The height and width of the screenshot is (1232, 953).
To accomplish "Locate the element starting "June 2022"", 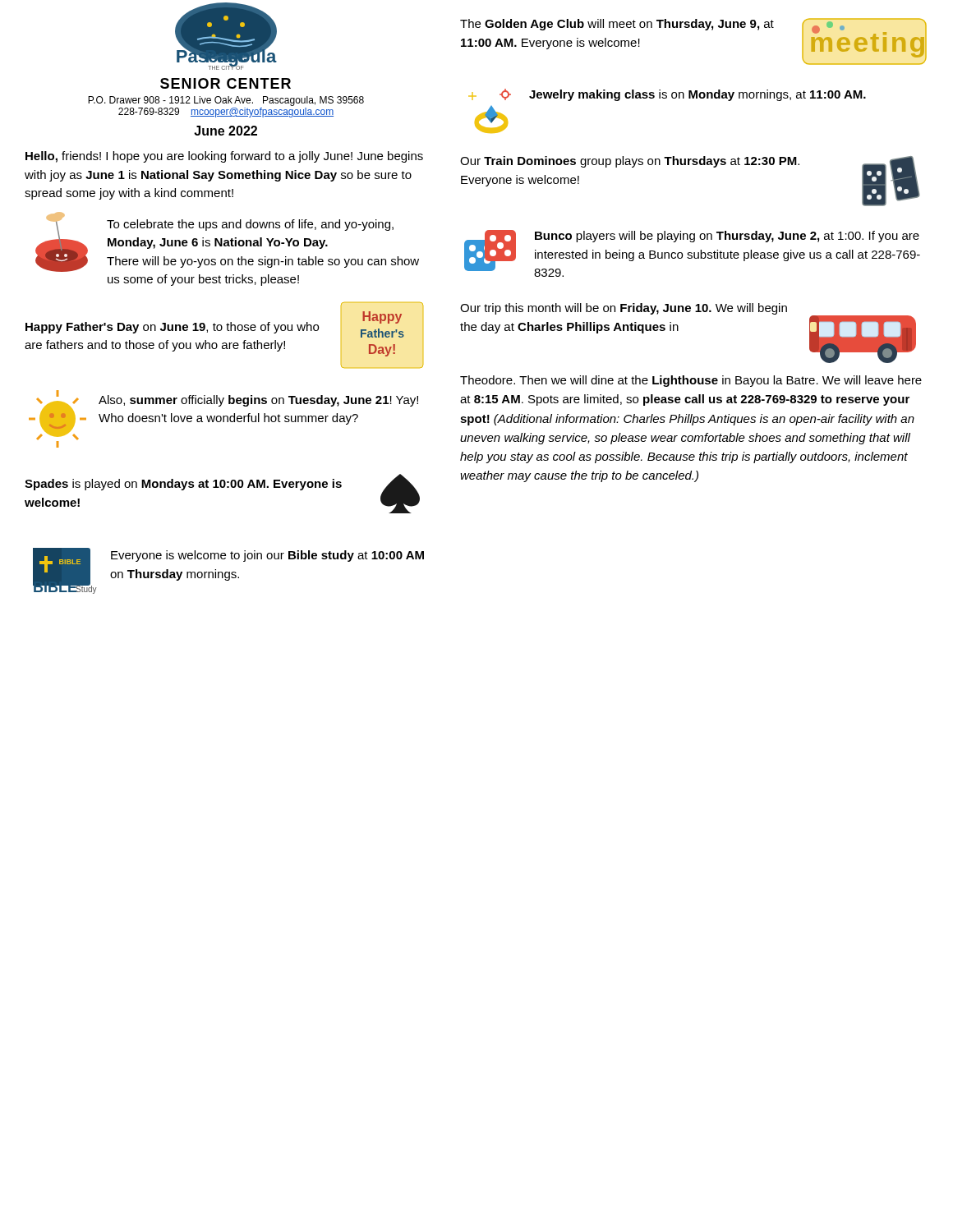I will (226, 131).
